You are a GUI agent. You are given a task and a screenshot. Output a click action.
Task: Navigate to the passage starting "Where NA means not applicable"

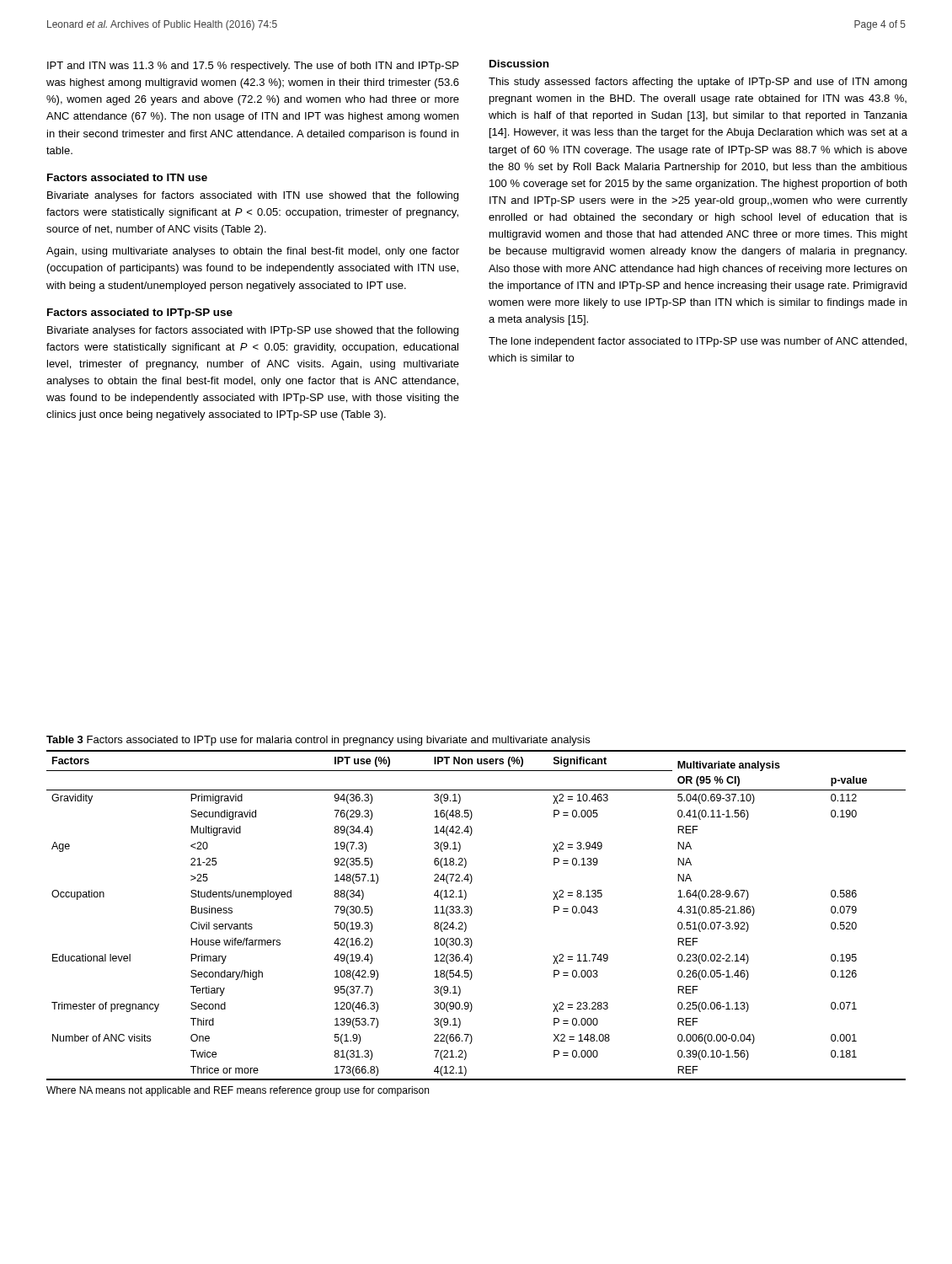point(238,1090)
